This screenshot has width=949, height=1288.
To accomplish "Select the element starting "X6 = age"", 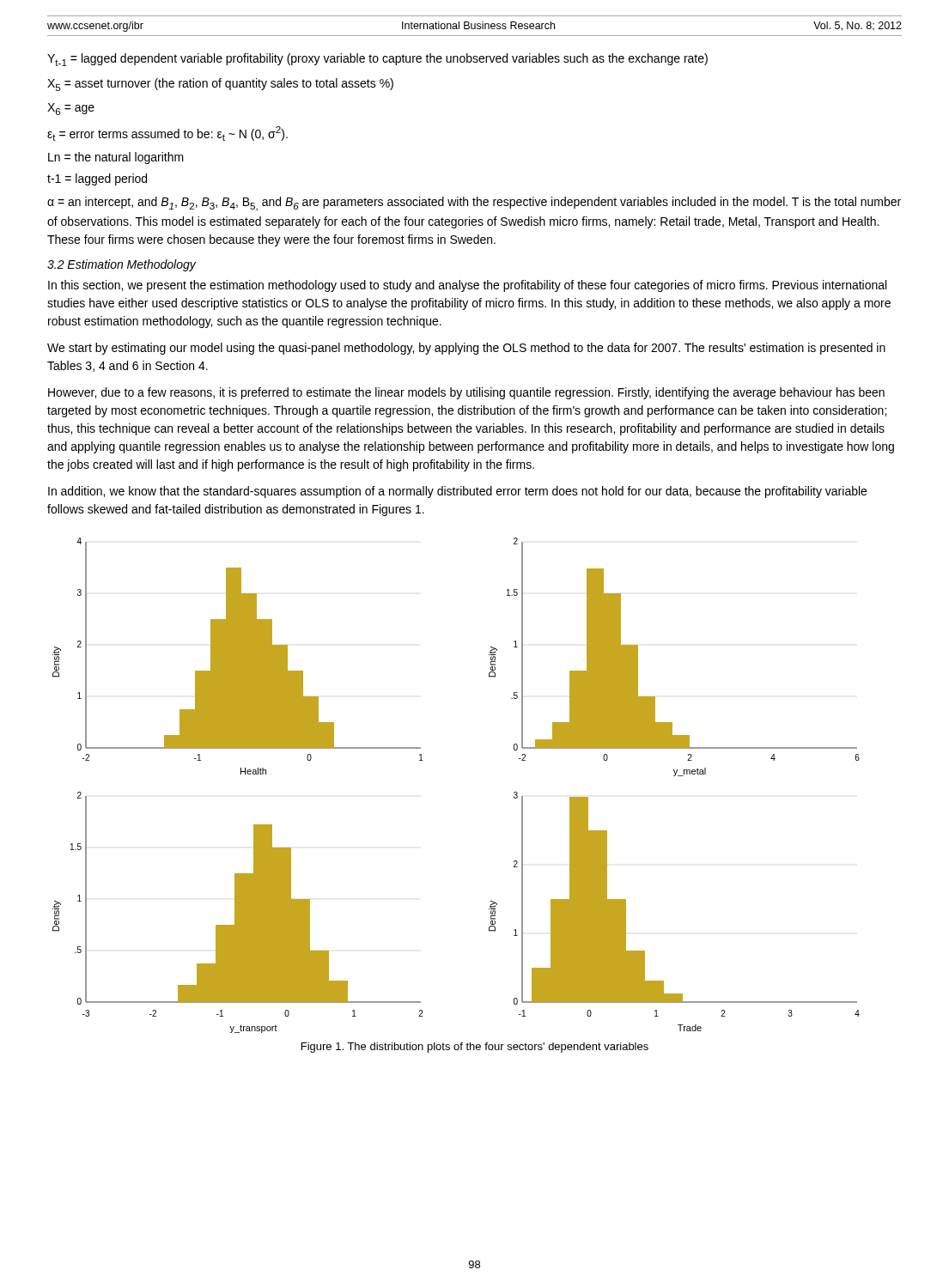I will click(71, 108).
